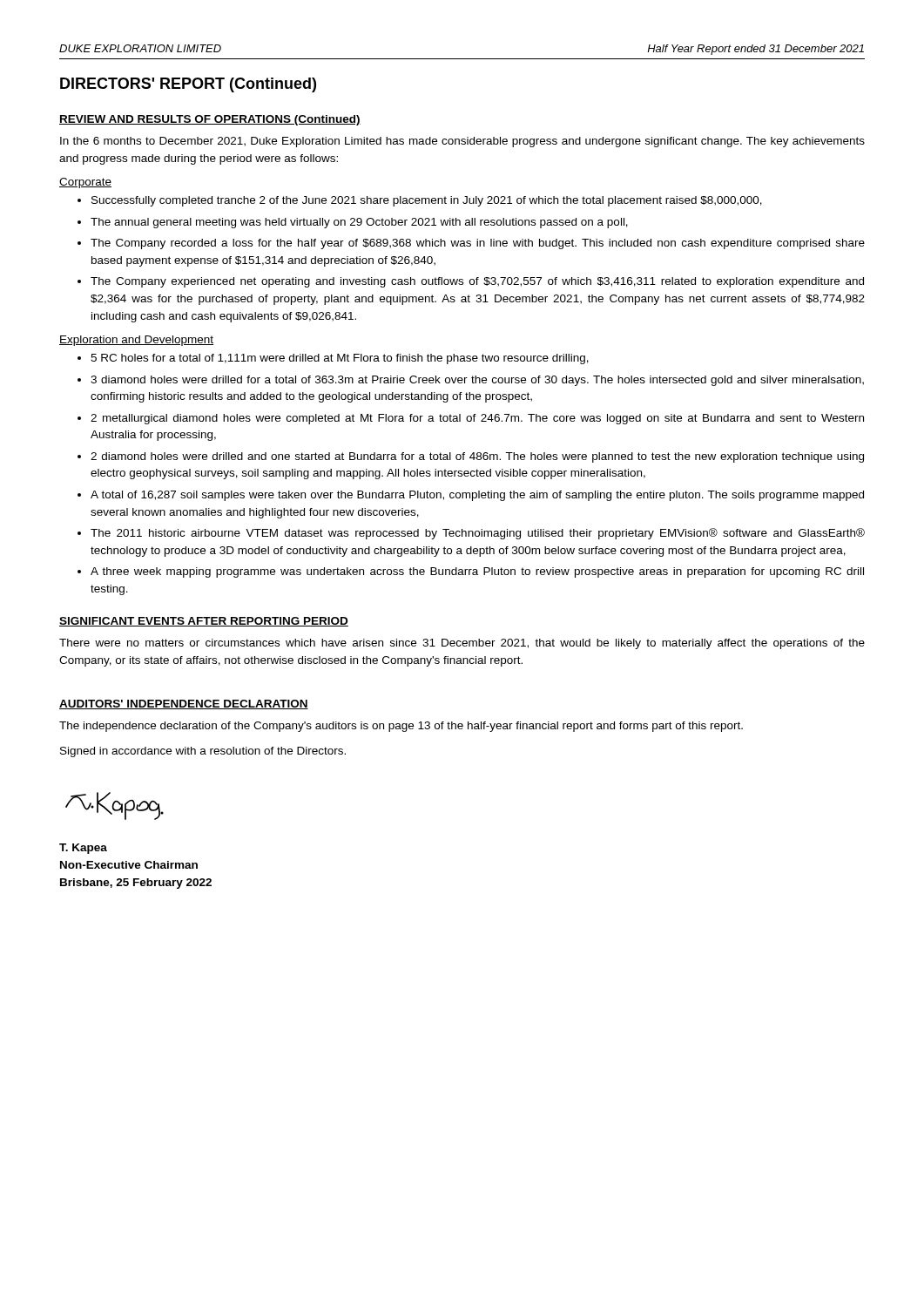924x1307 pixels.
Task: Navigate to the passage starting "There were no matters"
Action: [462, 651]
